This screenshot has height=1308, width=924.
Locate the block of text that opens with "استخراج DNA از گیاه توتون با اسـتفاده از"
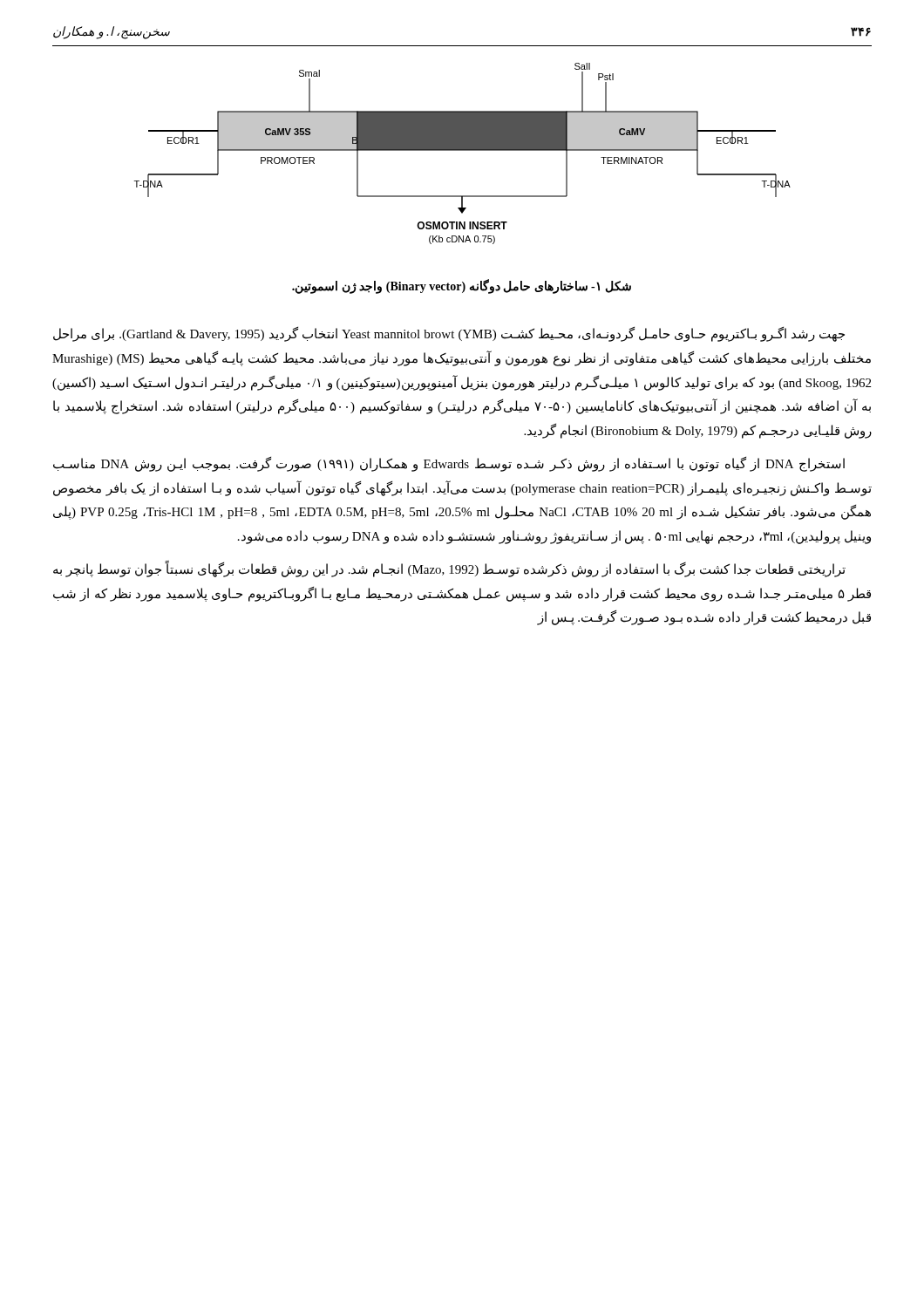462,501
